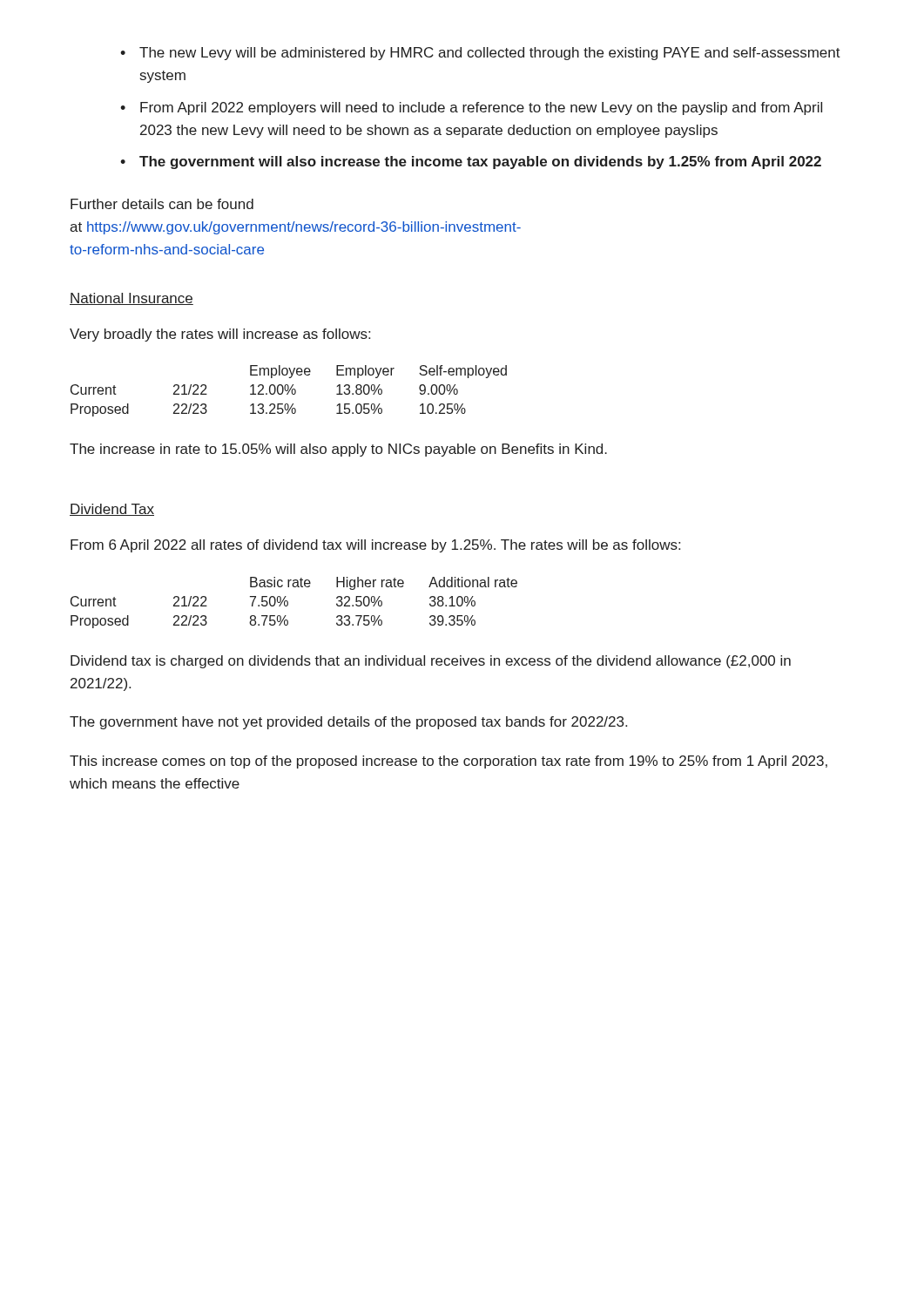This screenshot has height=1307, width=924.
Task: Where is the passage that starts "• The government"?
Action: [x=481, y=163]
